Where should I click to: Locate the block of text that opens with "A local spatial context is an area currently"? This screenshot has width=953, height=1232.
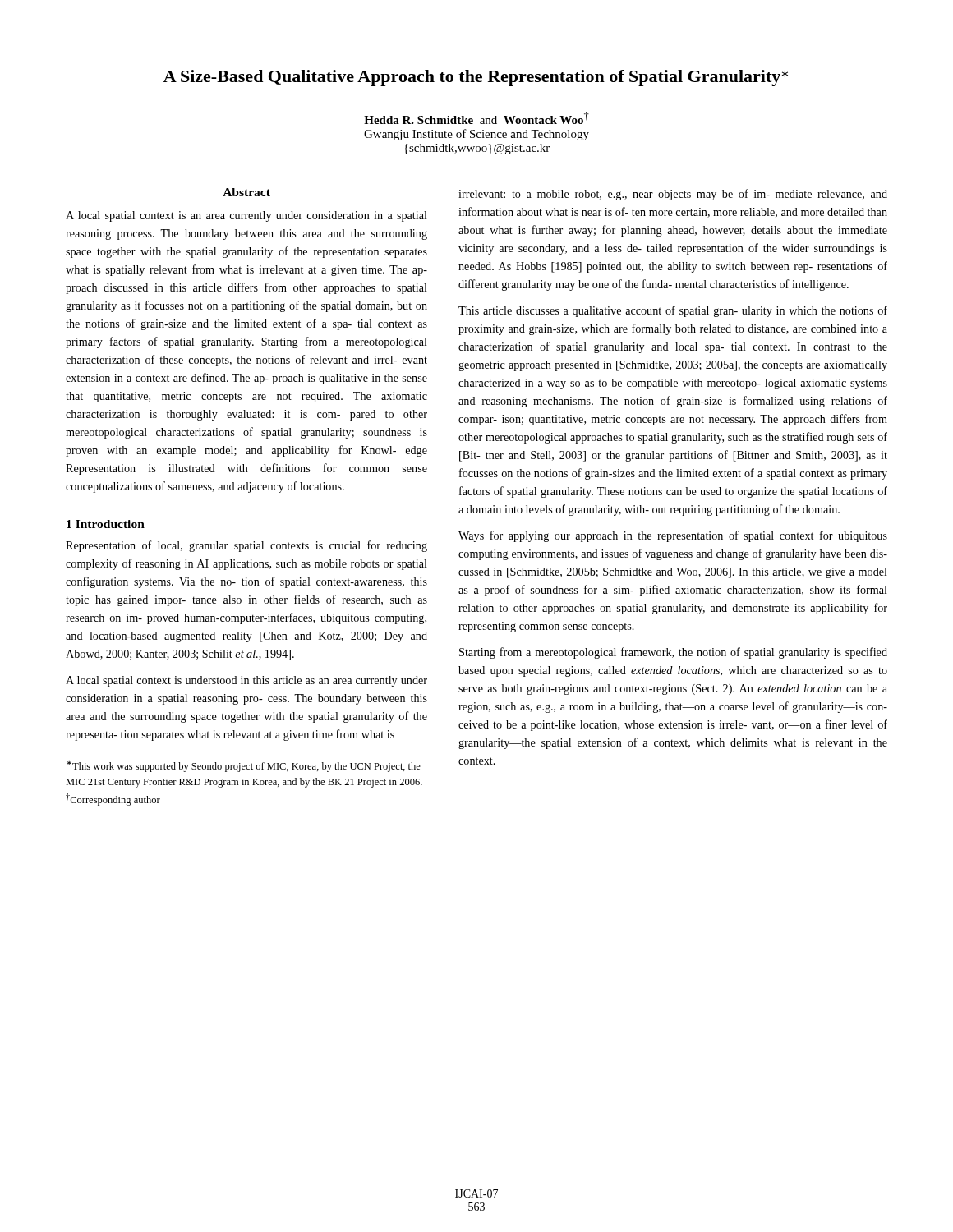click(x=246, y=351)
